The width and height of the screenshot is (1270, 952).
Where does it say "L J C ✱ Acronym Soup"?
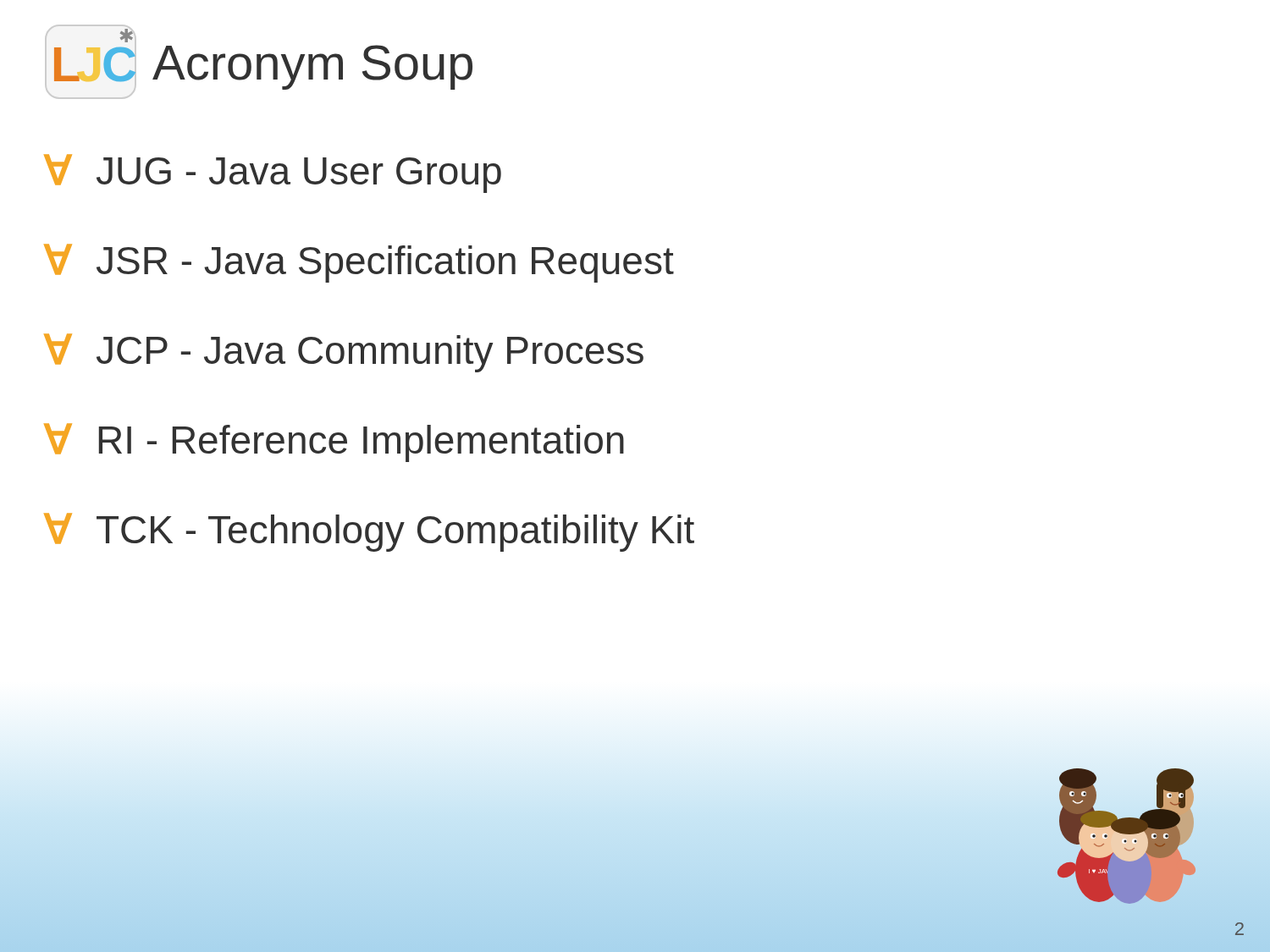click(259, 62)
